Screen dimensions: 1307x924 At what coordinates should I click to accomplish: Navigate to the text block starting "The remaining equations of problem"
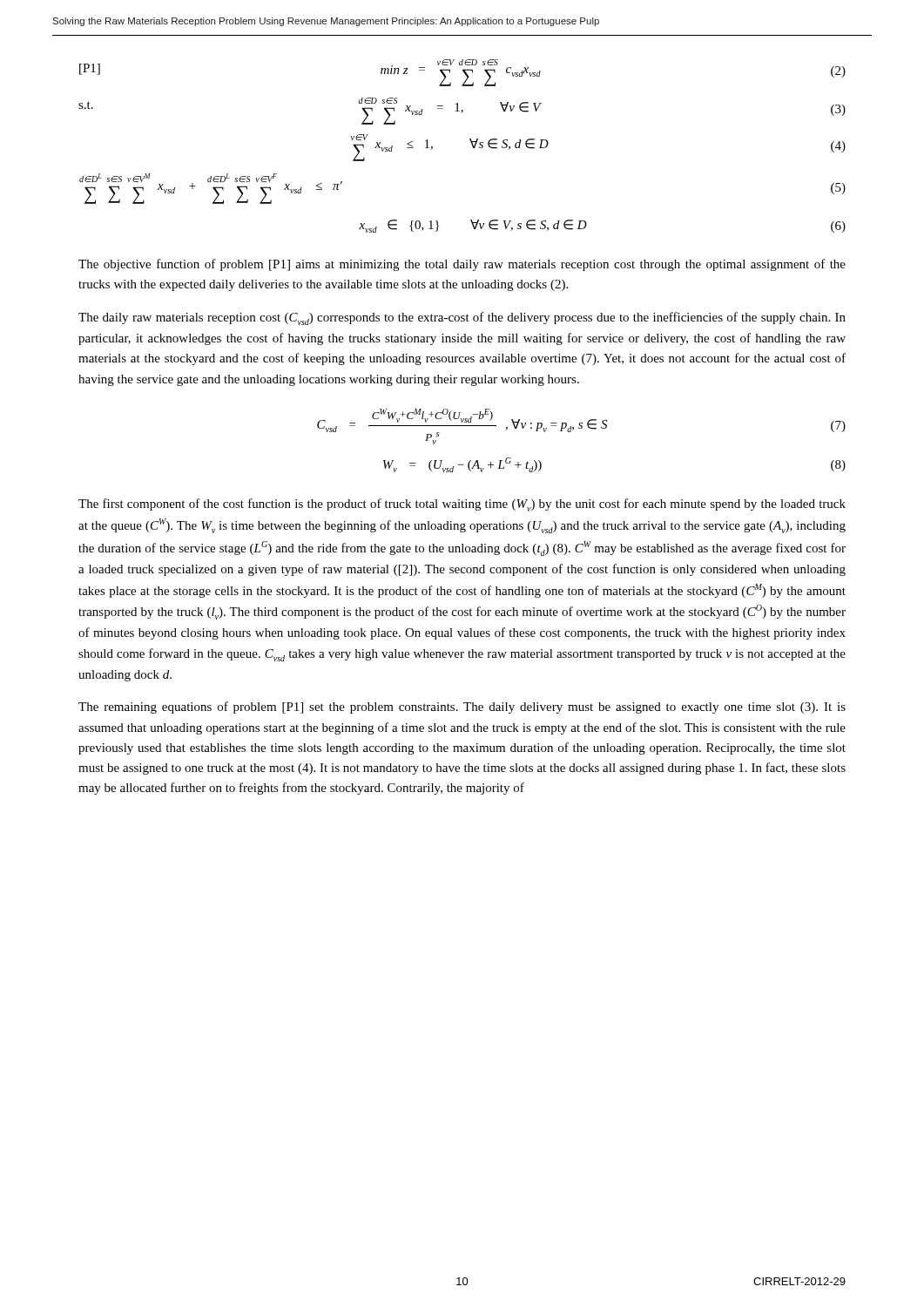coord(462,748)
